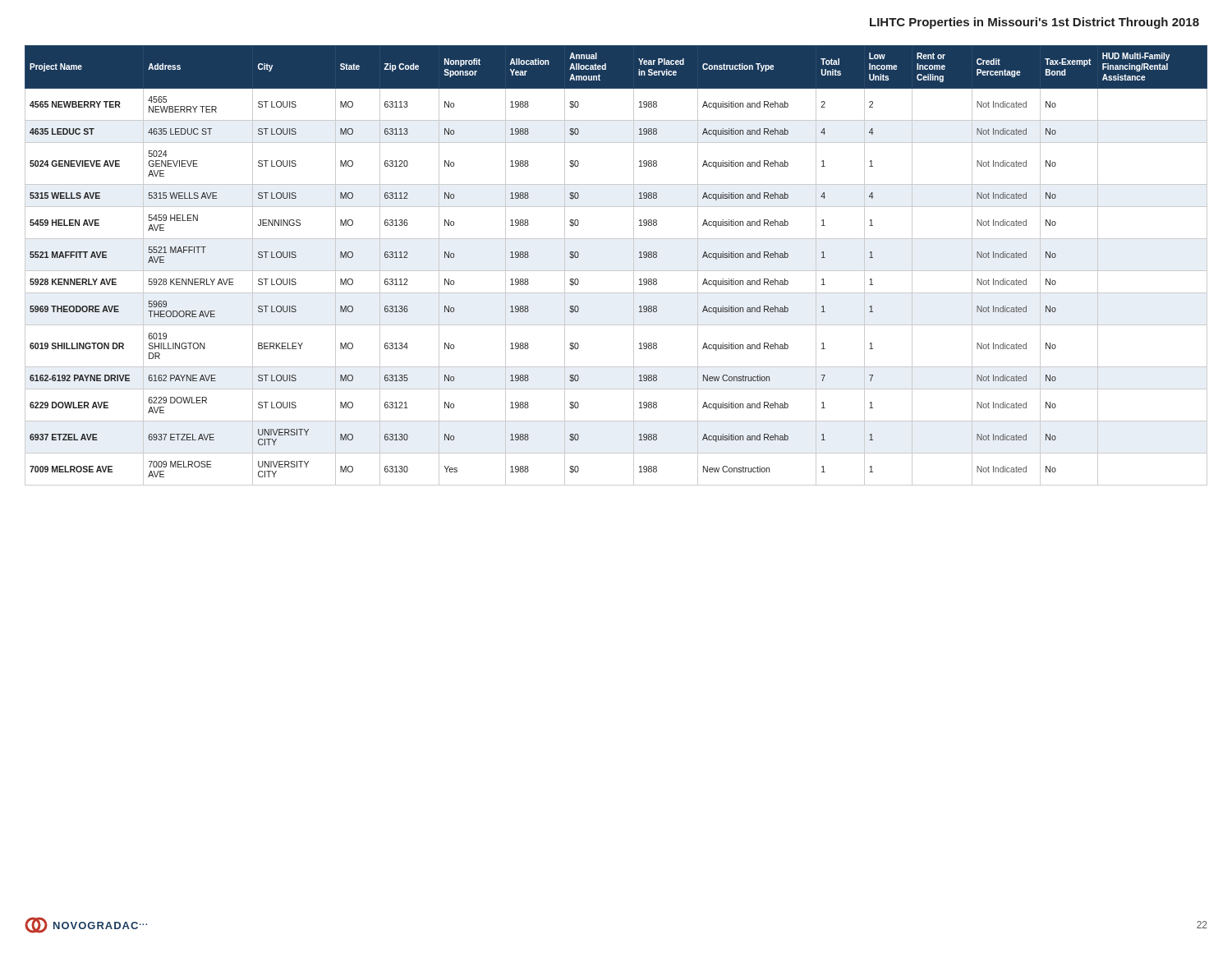Locate the text "LIHTC Properties in Missouri's 1st District Through 2018"
This screenshot has width=1232, height=953.
coord(1034,22)
